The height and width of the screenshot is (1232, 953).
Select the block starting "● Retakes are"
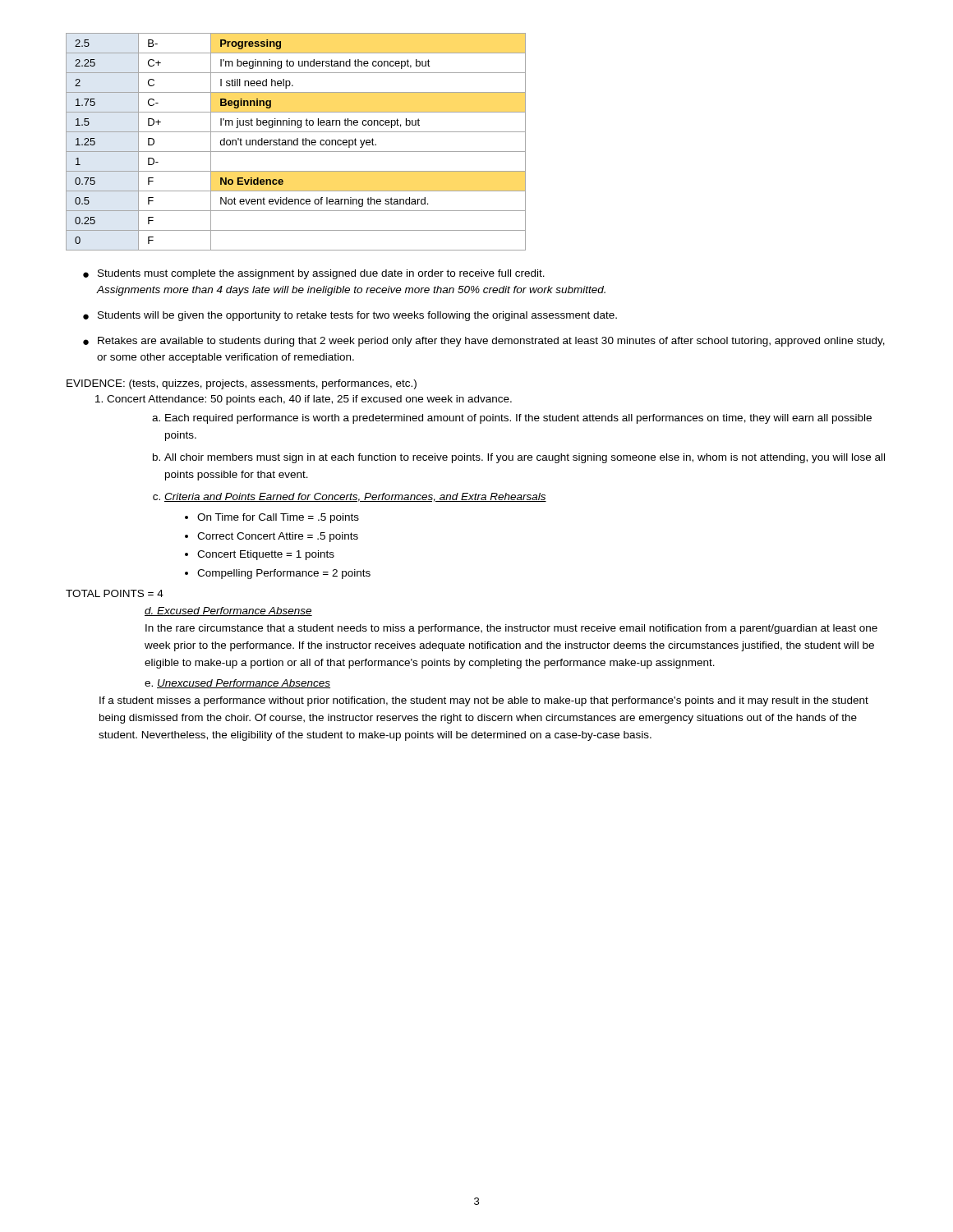485,349
